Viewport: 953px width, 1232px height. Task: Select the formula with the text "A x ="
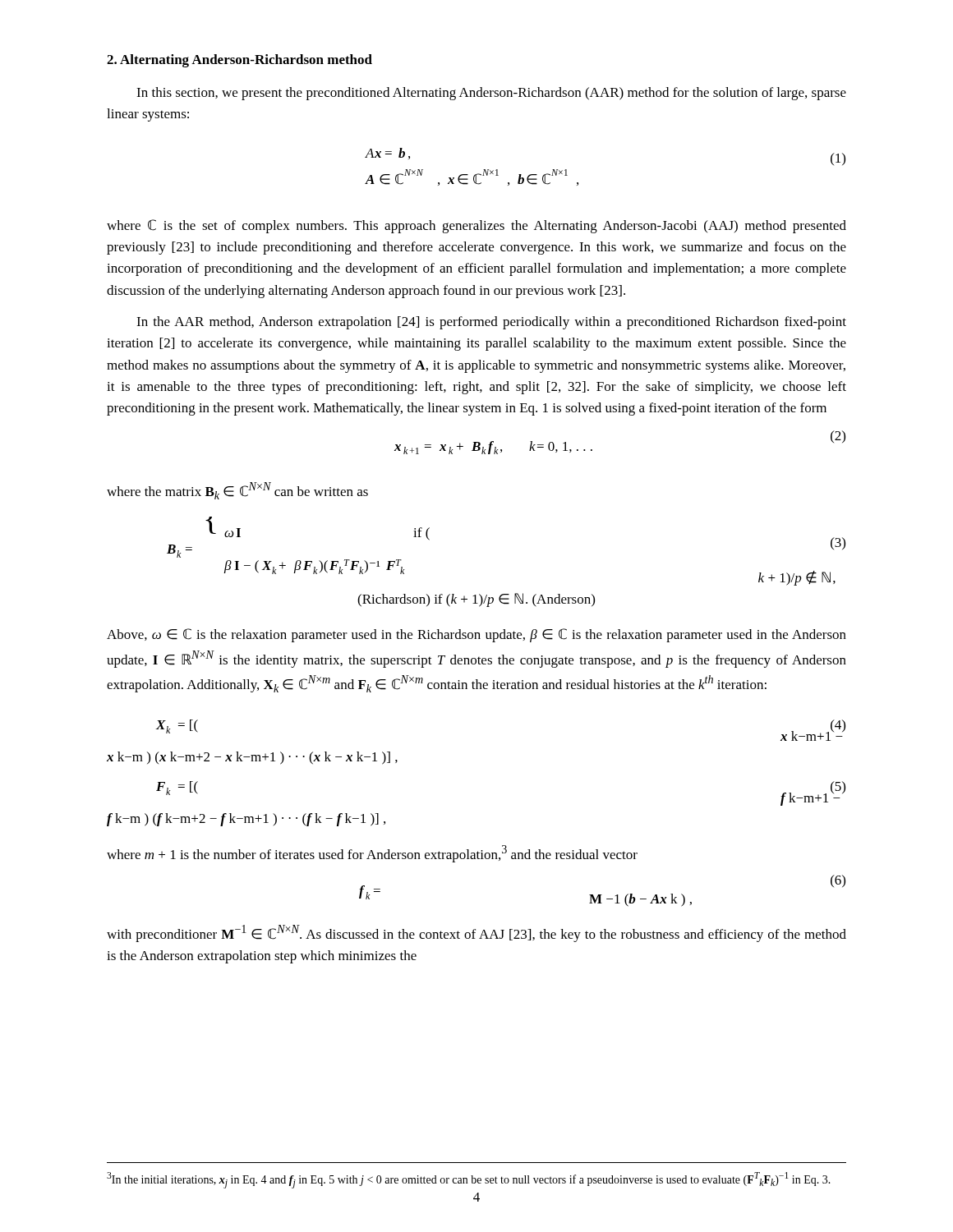point(573,170)
